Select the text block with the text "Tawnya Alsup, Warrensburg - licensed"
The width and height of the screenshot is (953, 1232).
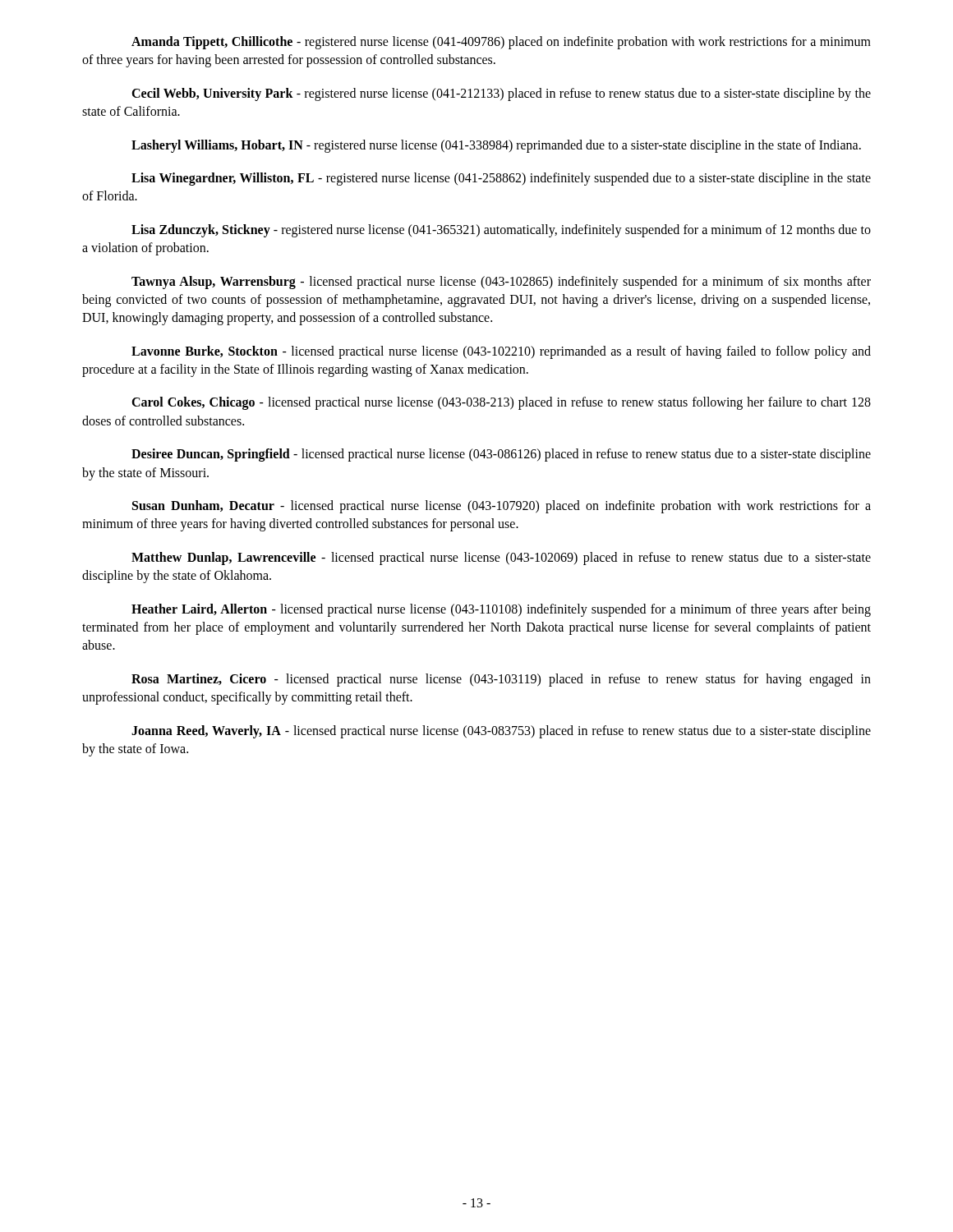476,300
